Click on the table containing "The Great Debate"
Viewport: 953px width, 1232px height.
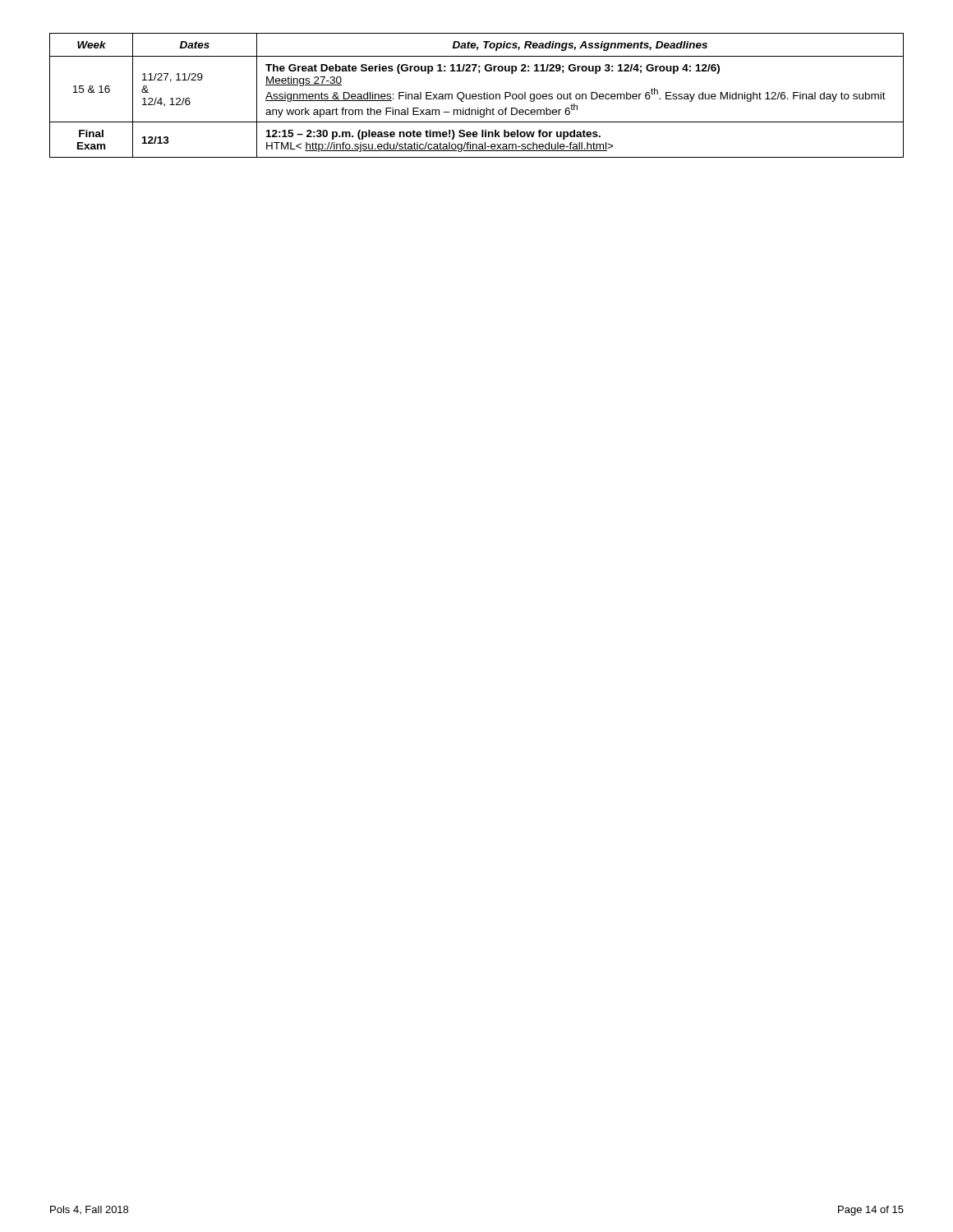476,95
